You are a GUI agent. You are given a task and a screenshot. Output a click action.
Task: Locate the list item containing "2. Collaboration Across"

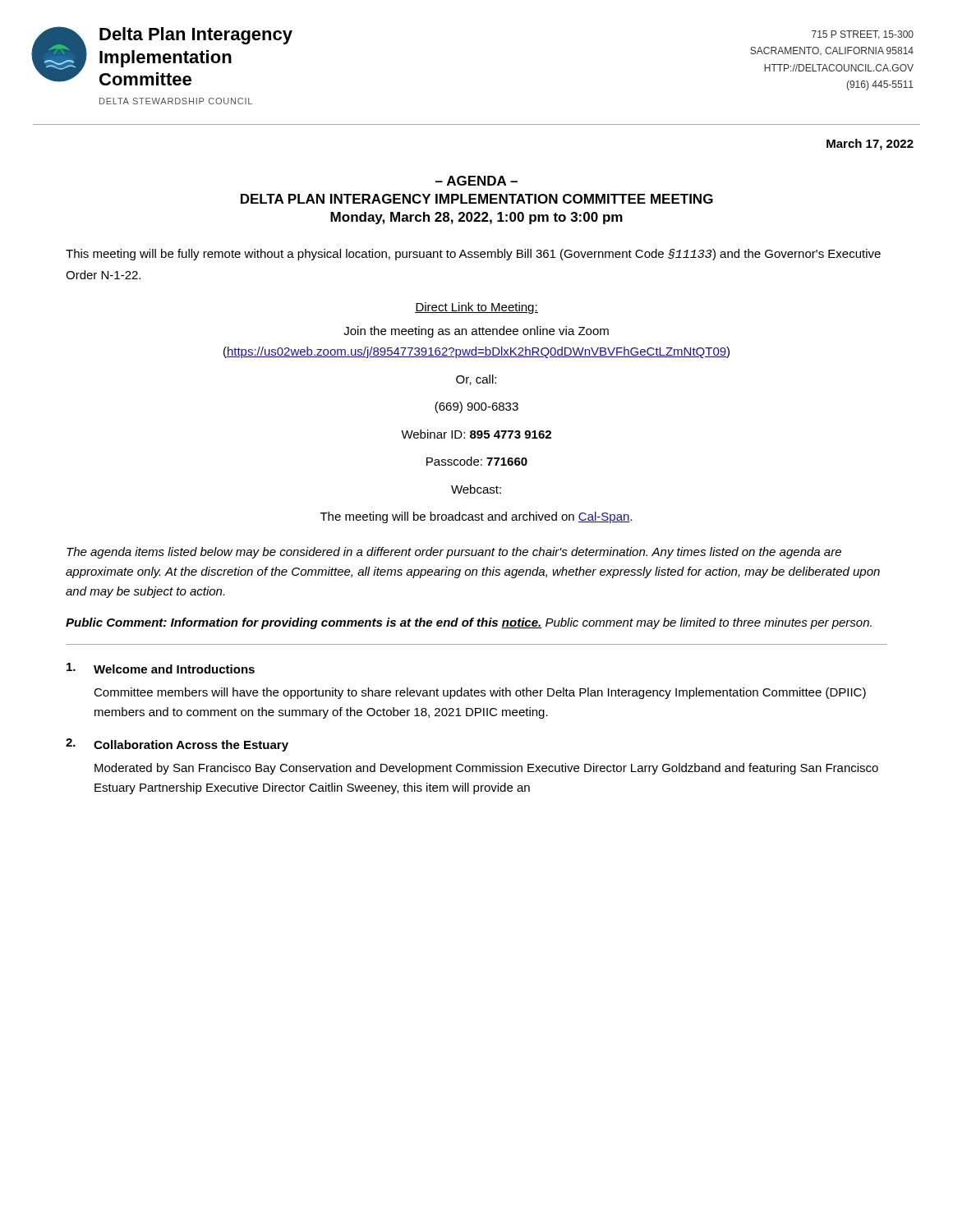(476, 766)
